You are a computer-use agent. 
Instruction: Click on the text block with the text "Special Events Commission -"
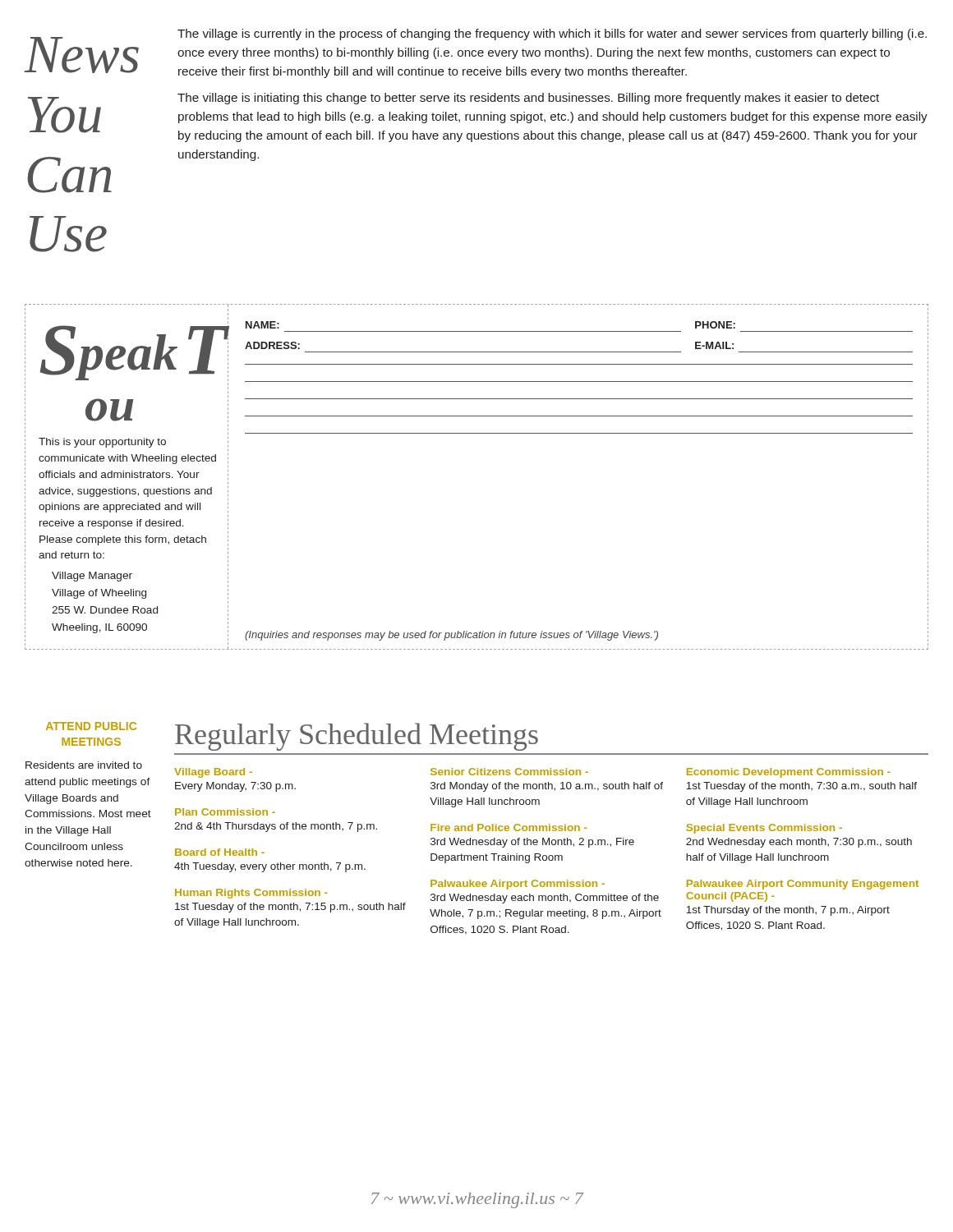807,843
